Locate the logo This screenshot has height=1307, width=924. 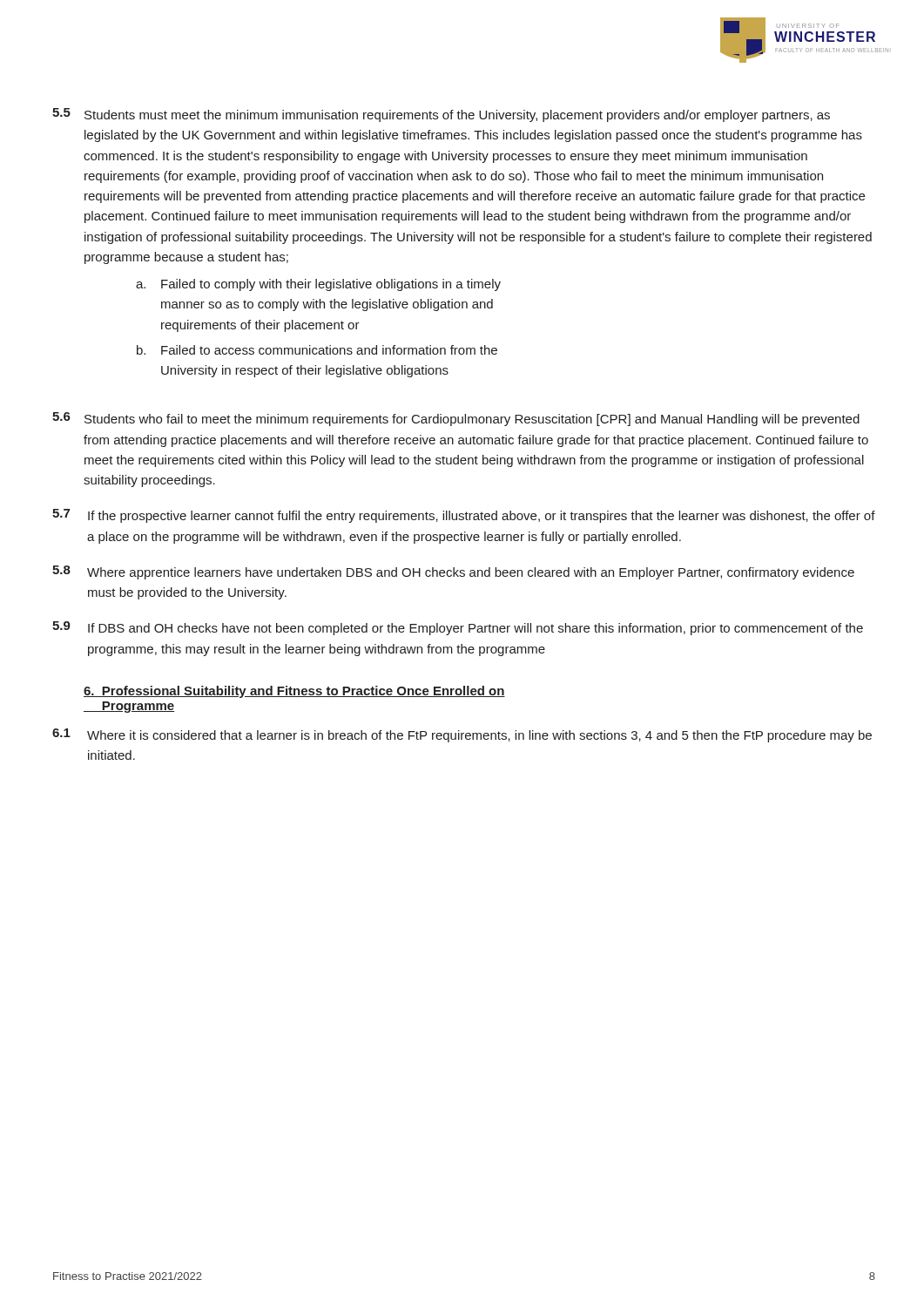coord(804,43)
